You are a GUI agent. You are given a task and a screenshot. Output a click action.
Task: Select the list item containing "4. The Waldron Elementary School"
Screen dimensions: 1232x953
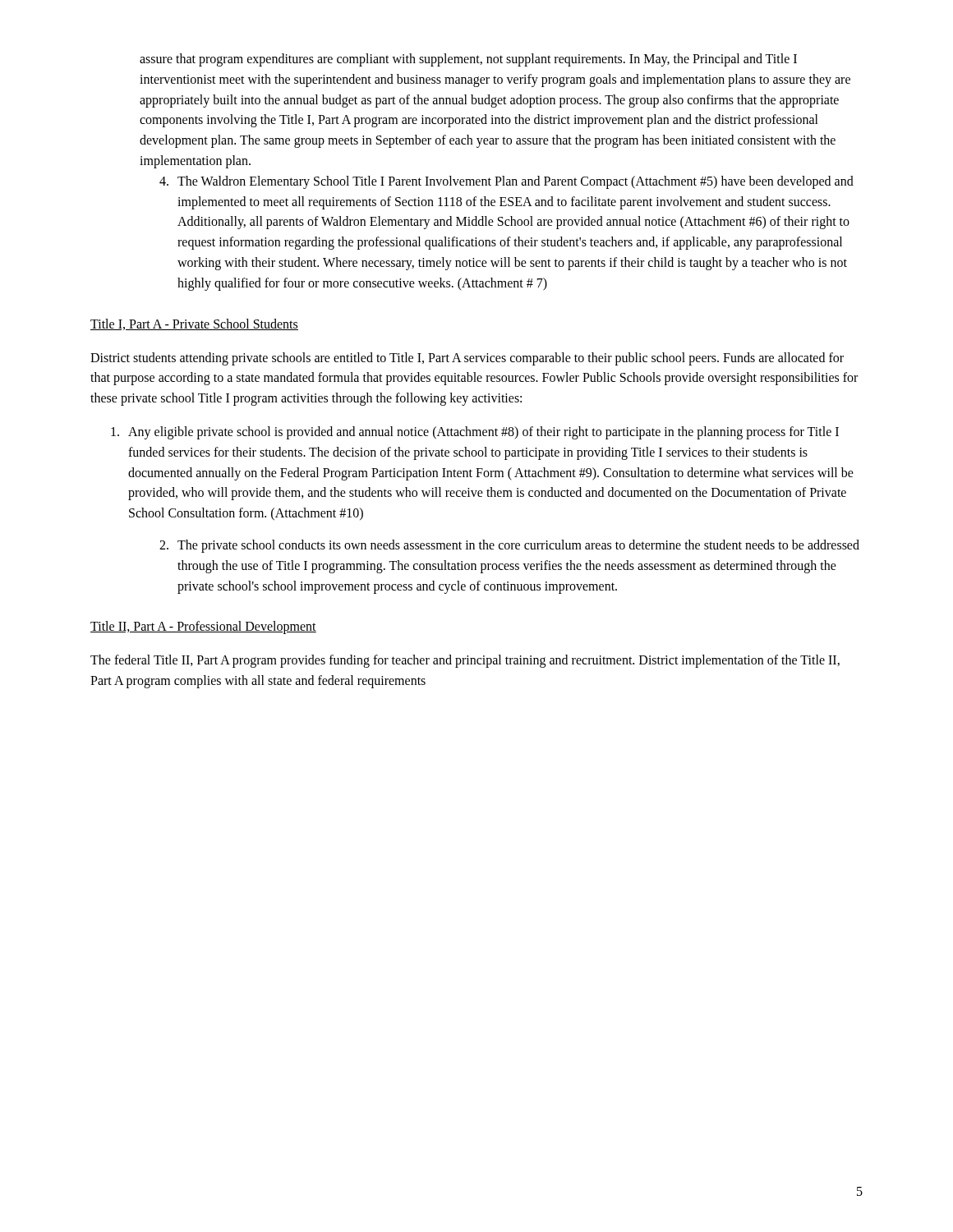(x=501, y=233)
